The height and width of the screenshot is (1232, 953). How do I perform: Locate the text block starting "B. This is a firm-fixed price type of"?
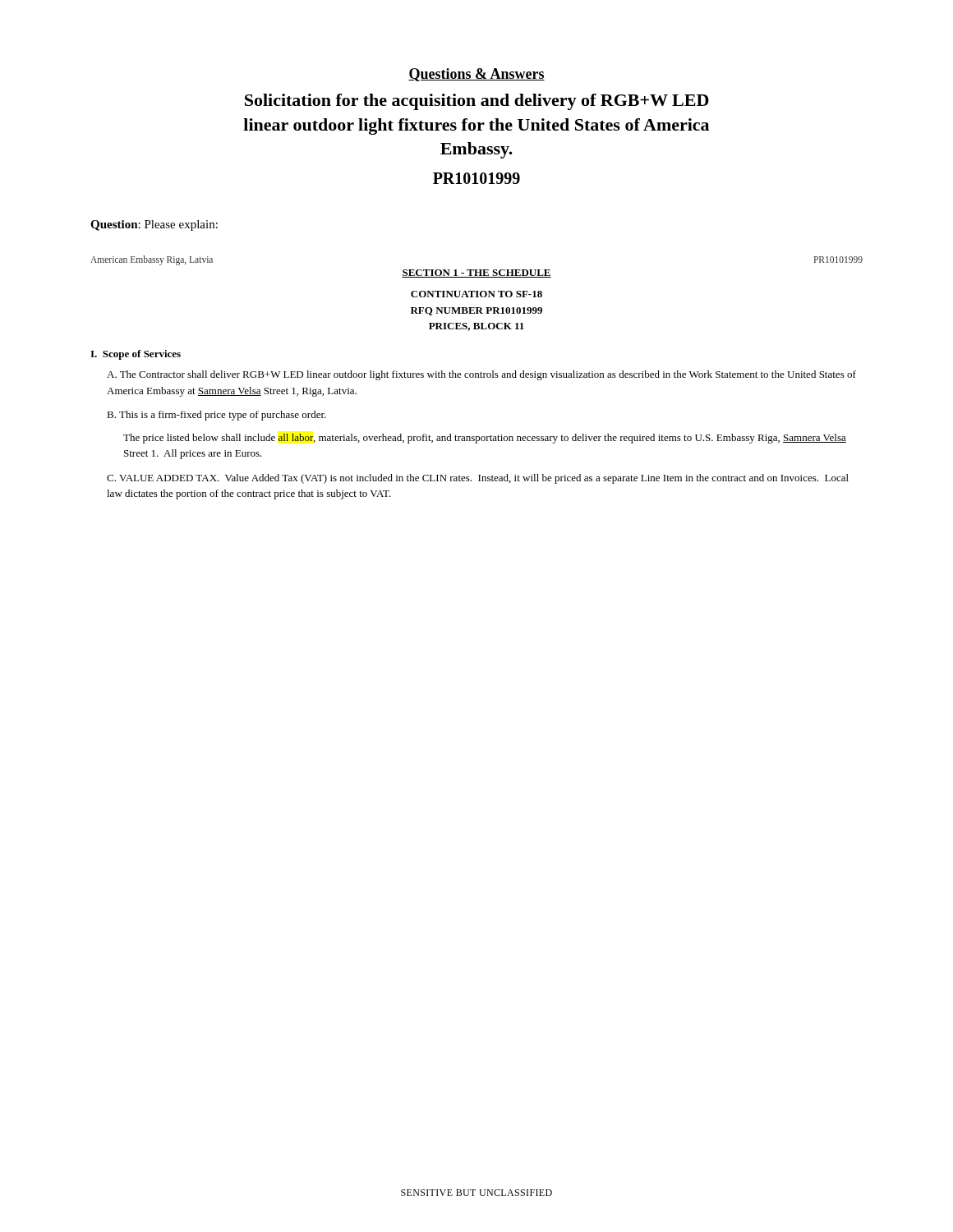tap(485, 434)
